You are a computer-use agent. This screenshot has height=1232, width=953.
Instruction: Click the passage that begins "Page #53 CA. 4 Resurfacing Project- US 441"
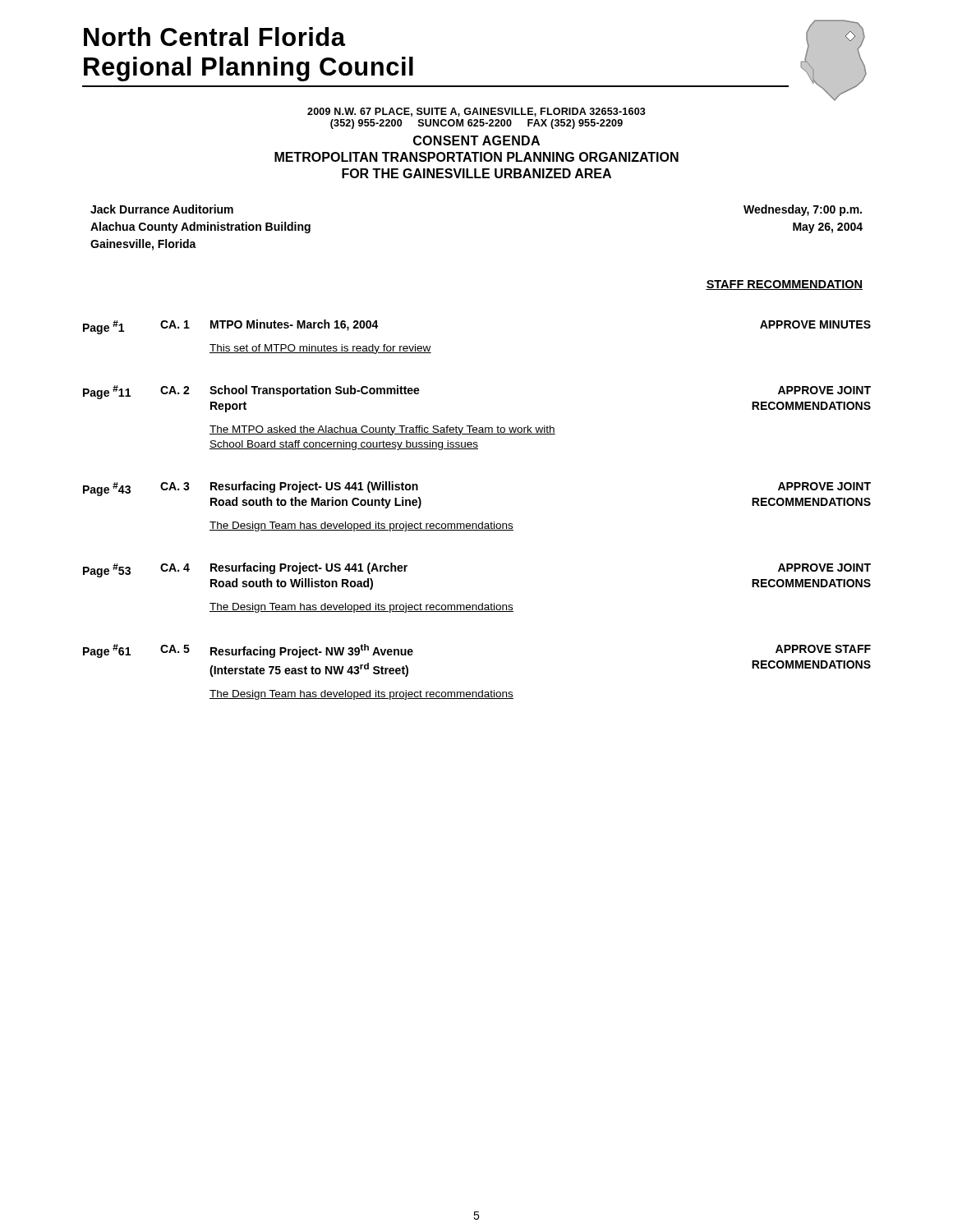point(278,579)
